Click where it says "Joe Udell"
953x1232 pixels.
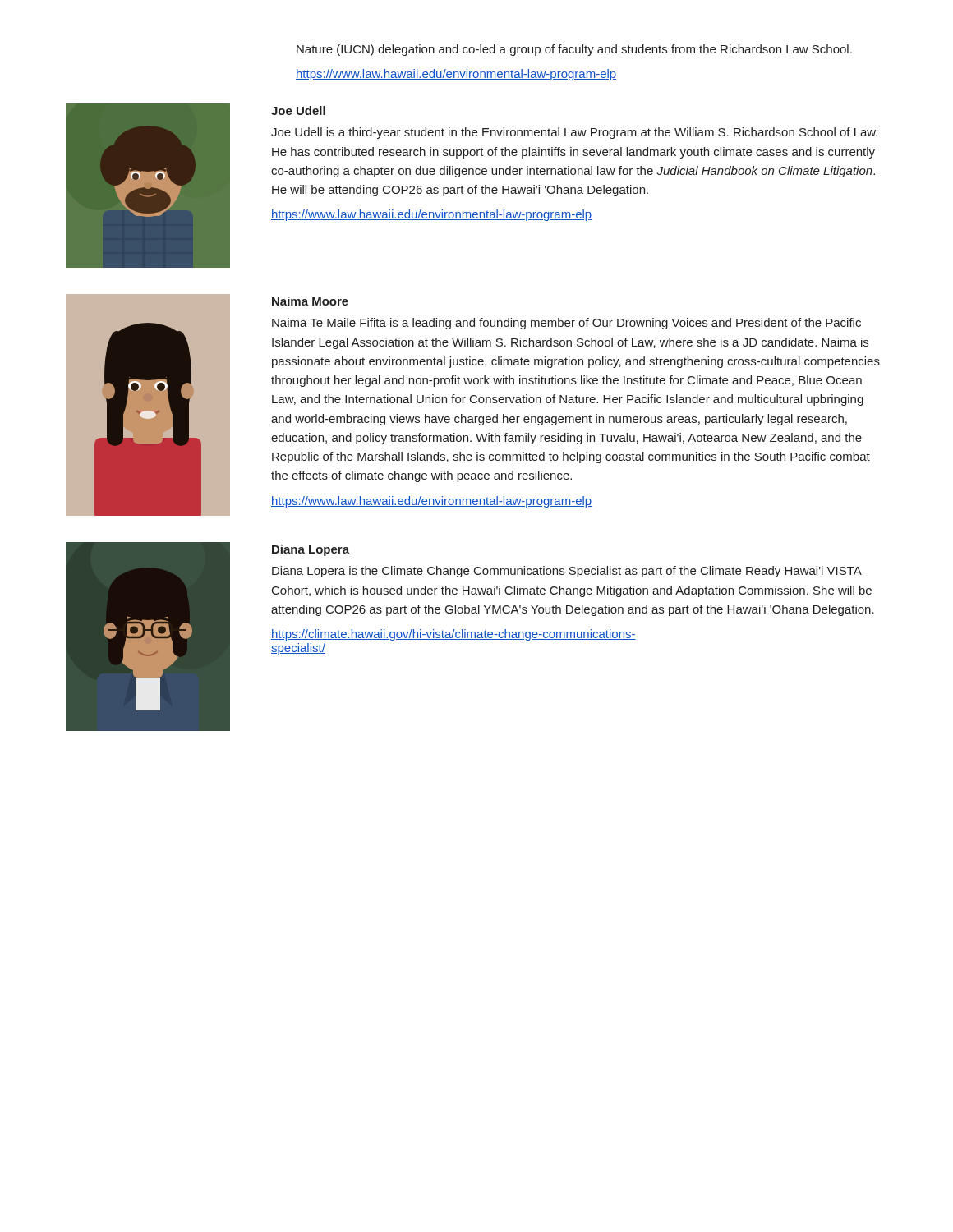299,111
